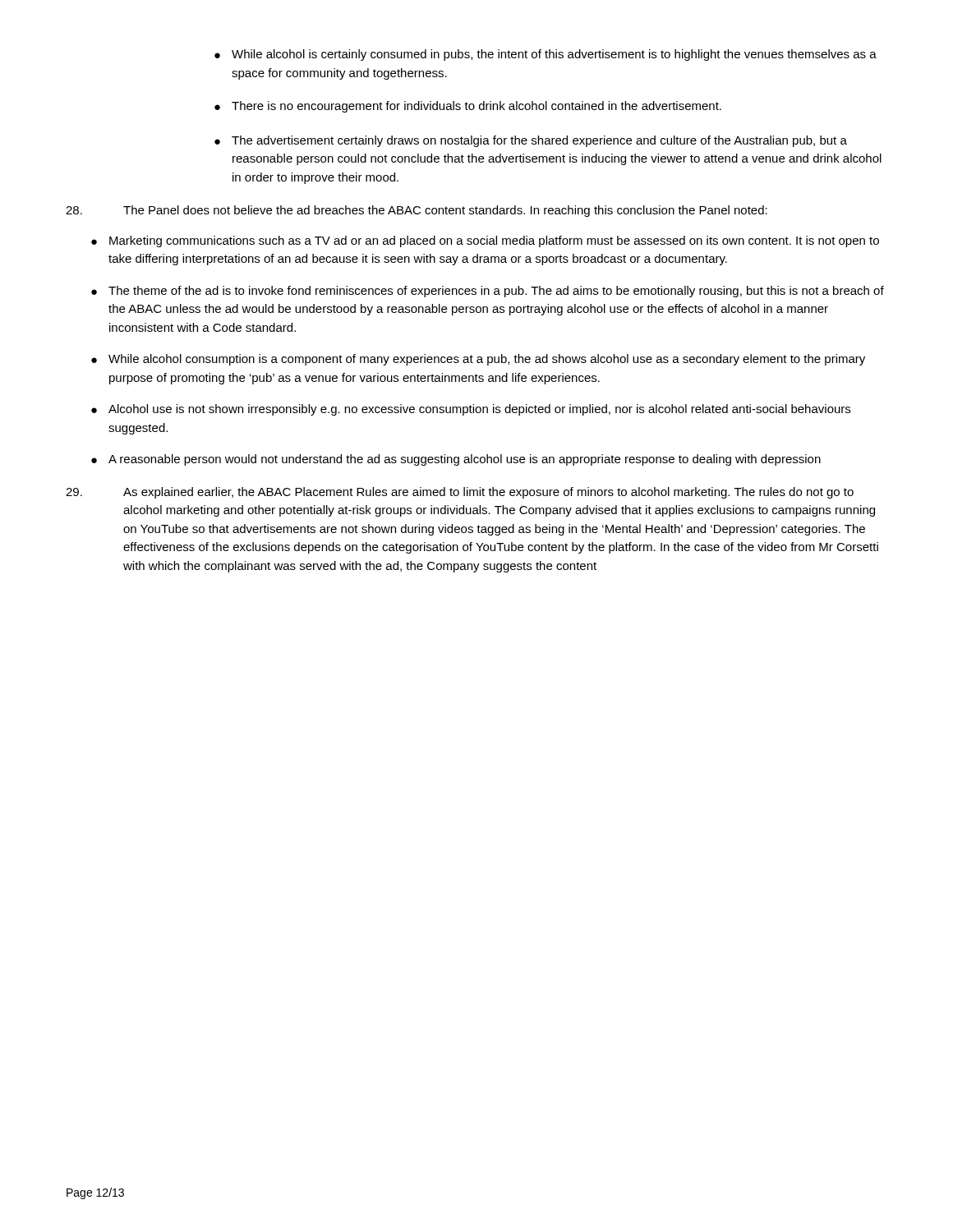Viewport: 953px width, 1232px height.
Task: Click on the text block that says "As explained earlier,"
Action: pos(476,529)
